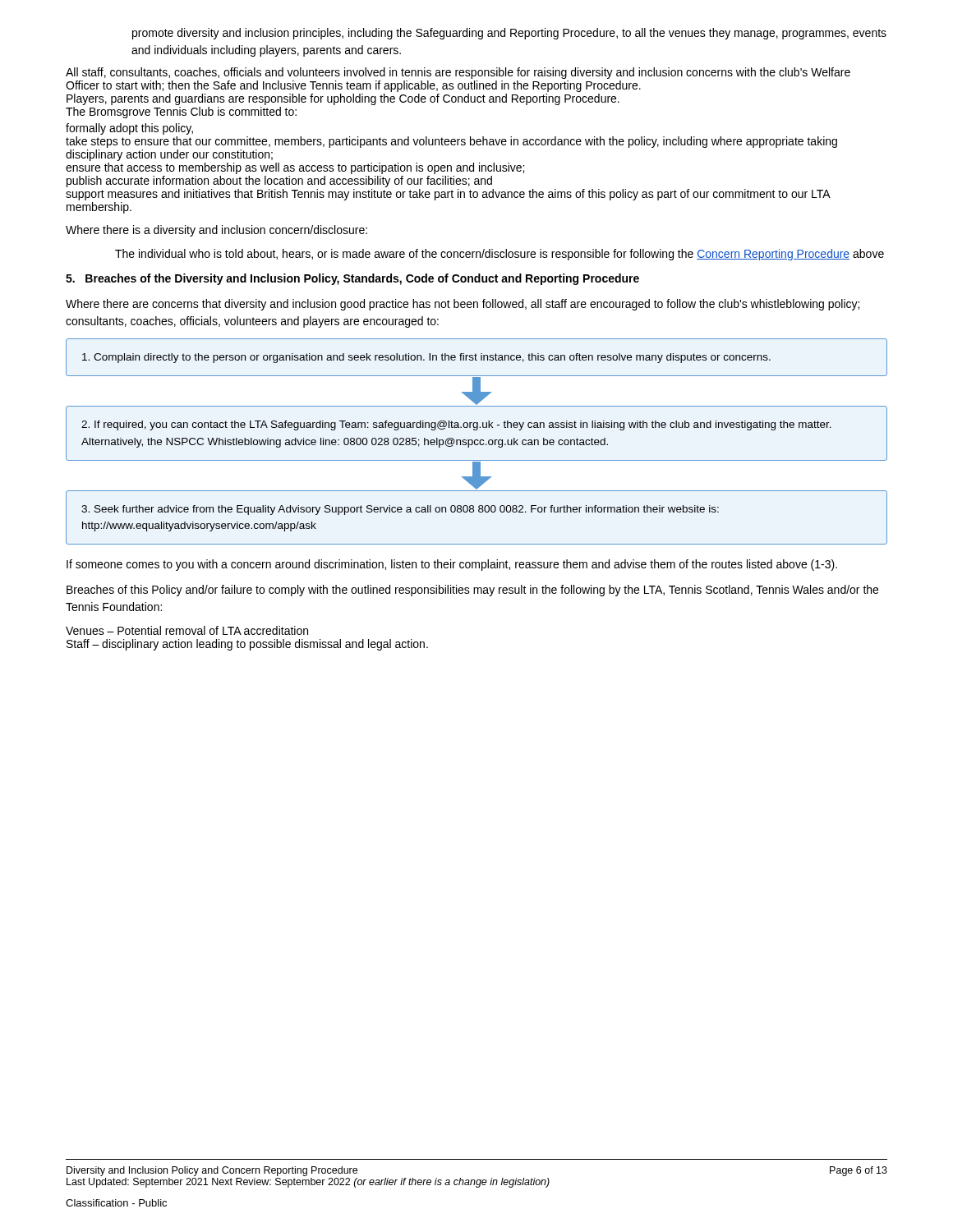Screen dimensions: 1232x953
Task: Locate the block of text that opens with "All staff, consultants, coaches,"
Action: coord(476,79)
